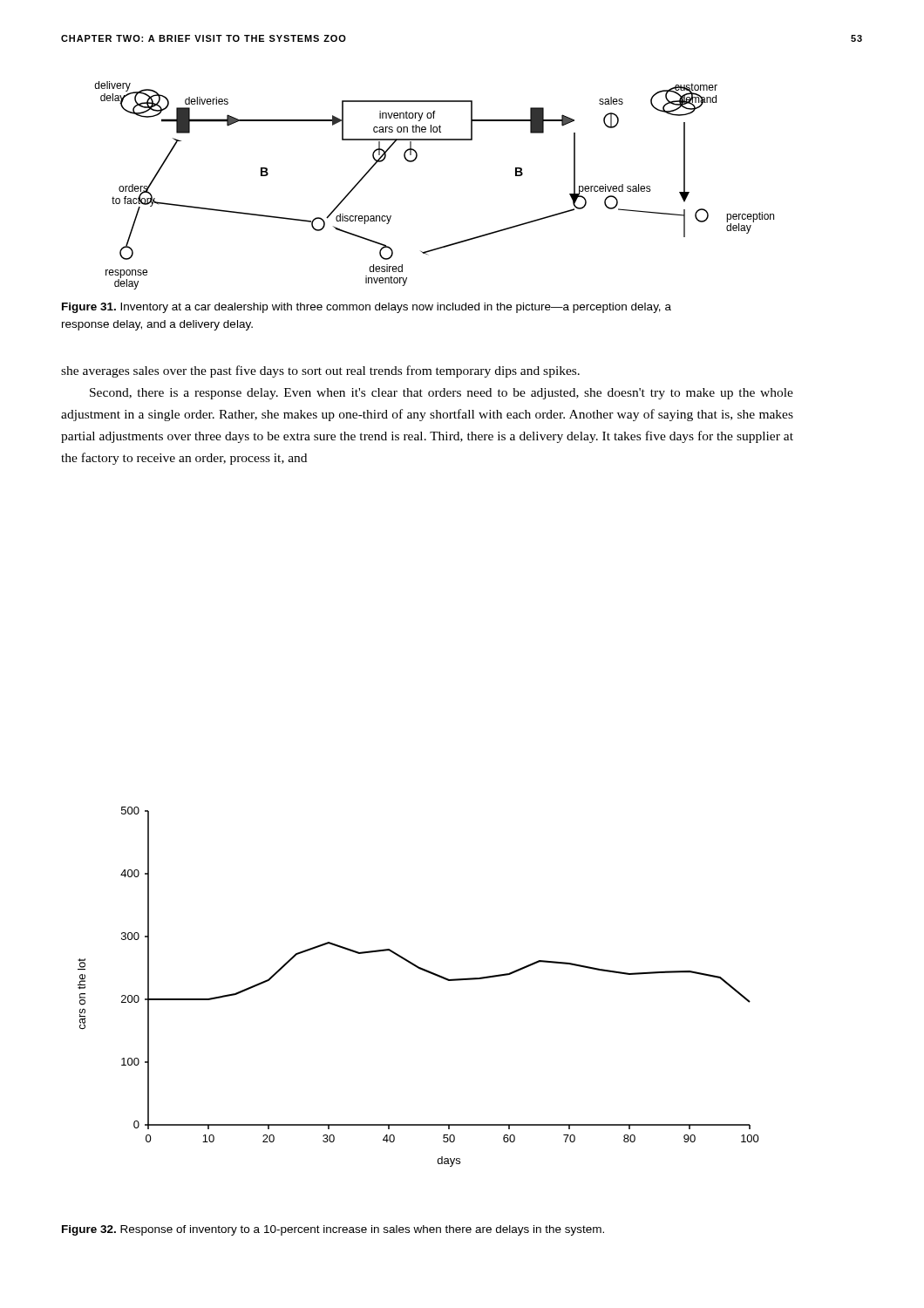Click on the text block containing "she averages sales"

427,414
